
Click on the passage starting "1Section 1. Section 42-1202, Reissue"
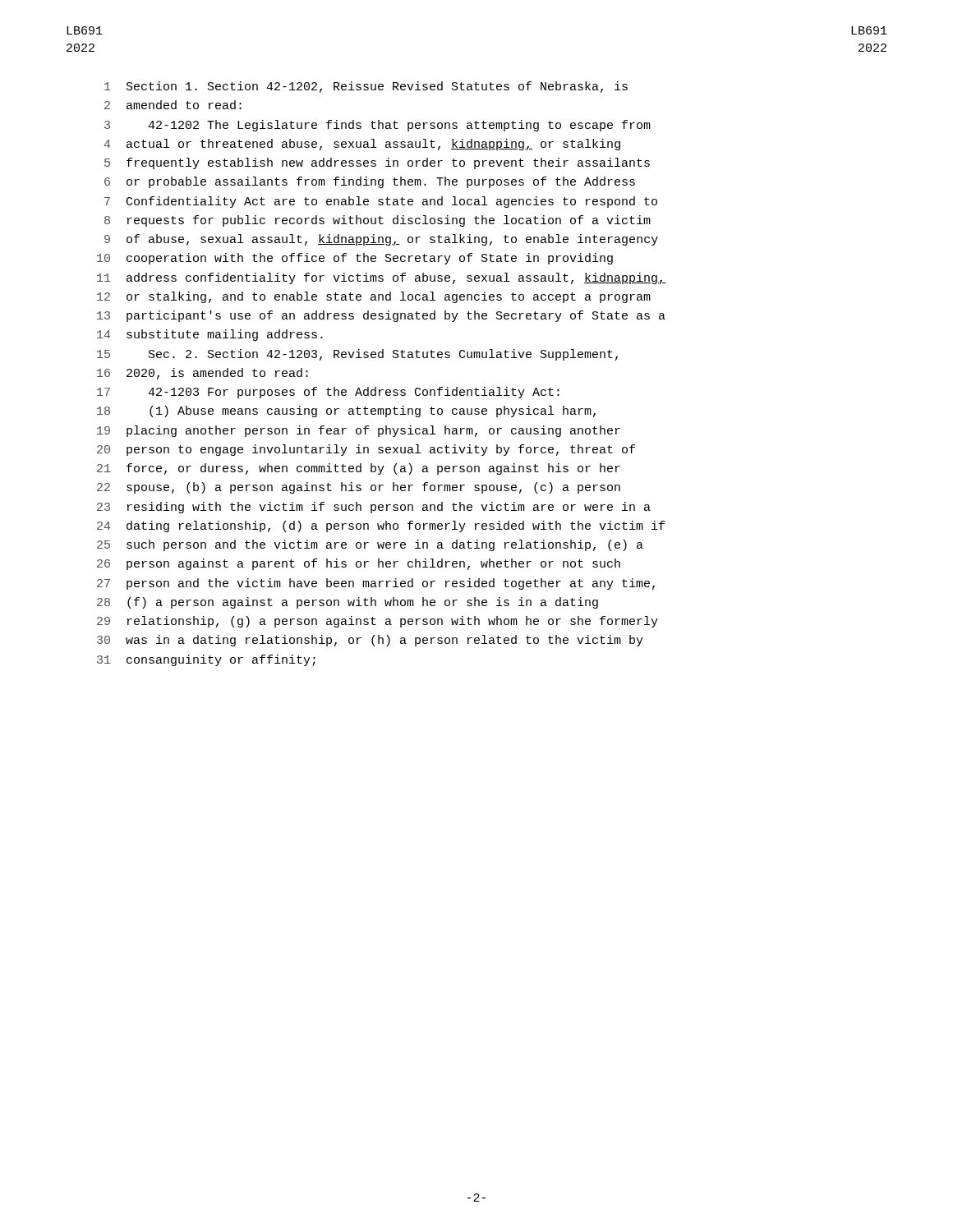(366, 87)
